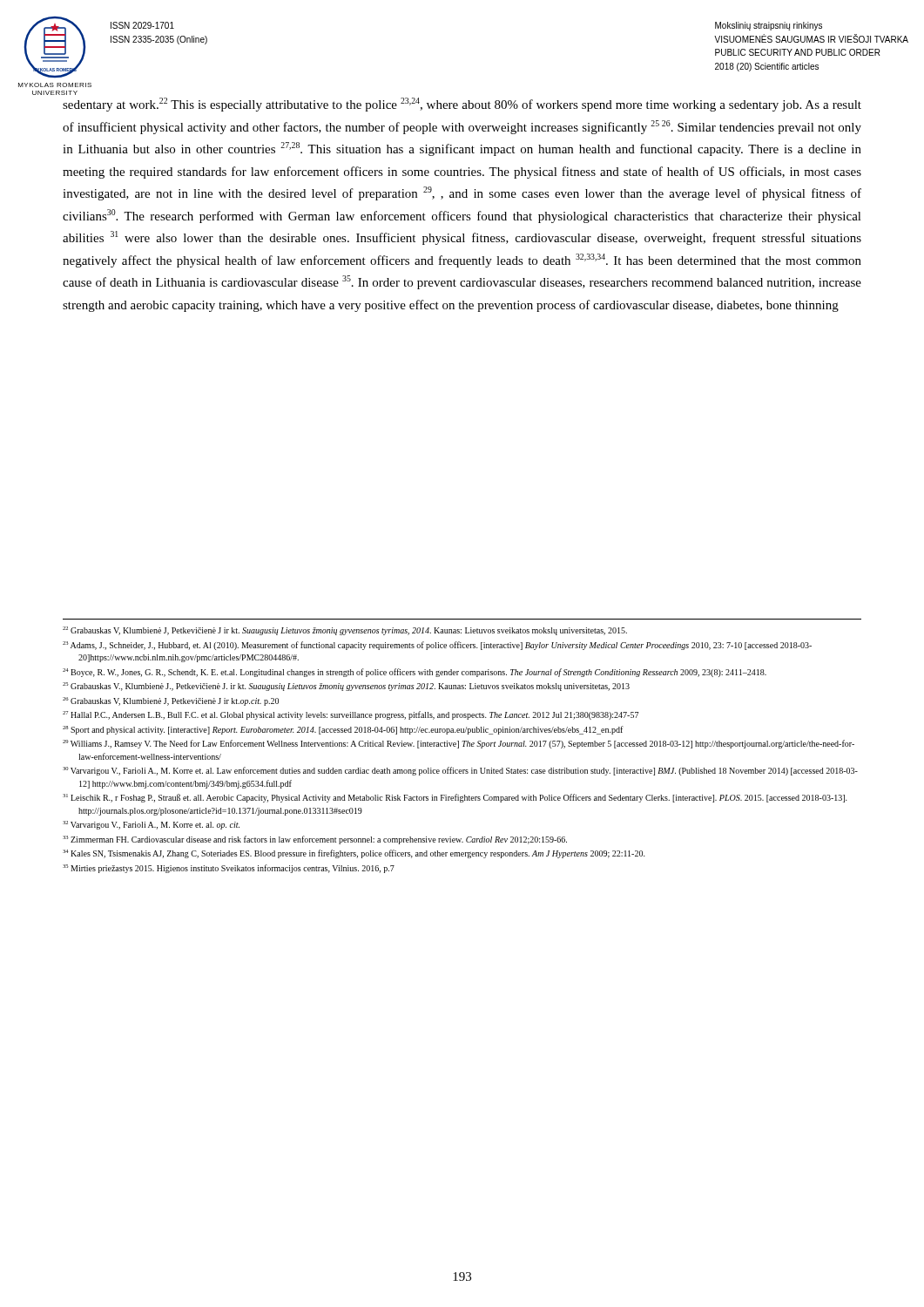Find the block on this page that starts "sedentary at work.22"

(462, 205)
